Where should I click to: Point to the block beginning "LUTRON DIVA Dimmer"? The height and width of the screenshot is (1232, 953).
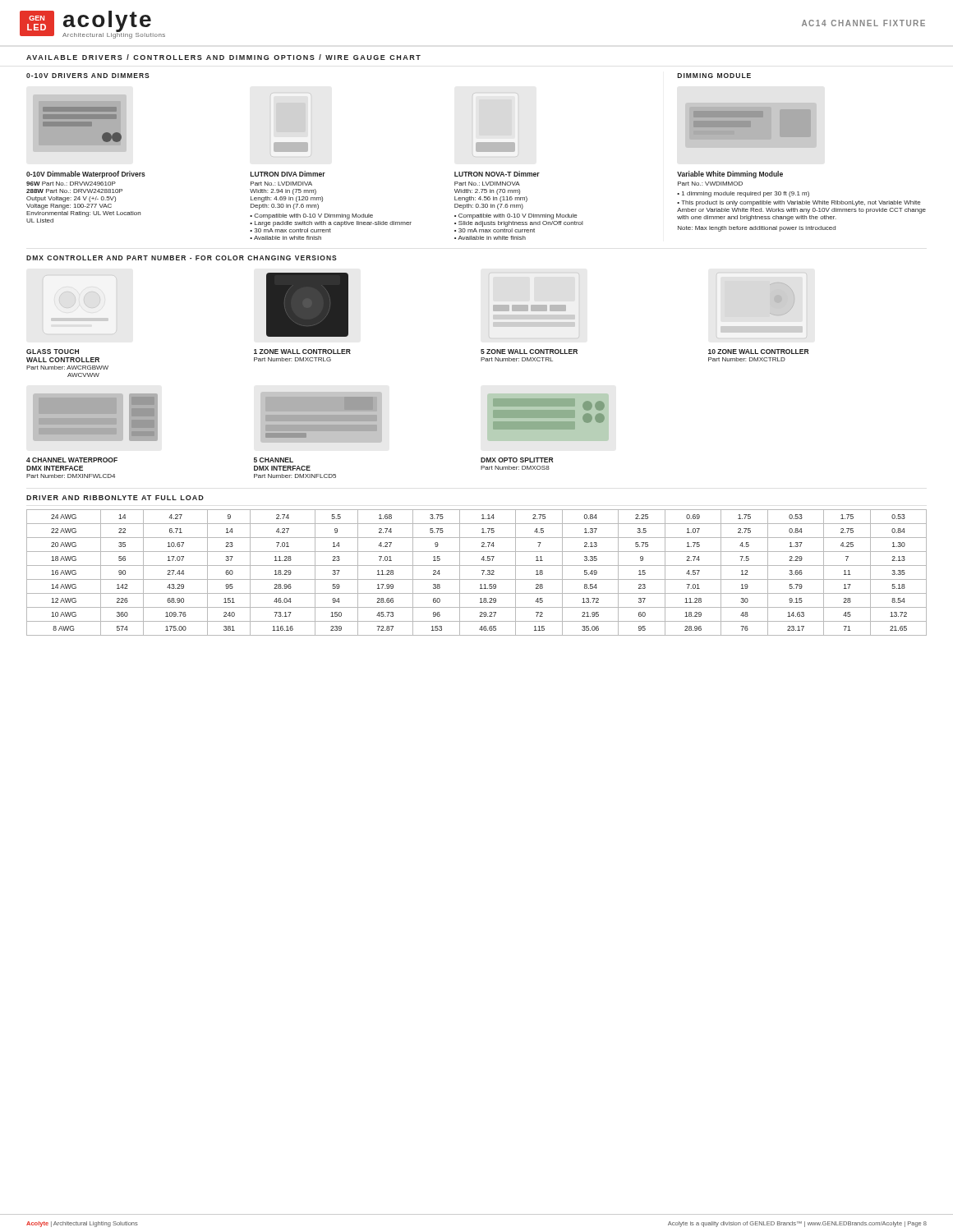(x=348, y=206)
